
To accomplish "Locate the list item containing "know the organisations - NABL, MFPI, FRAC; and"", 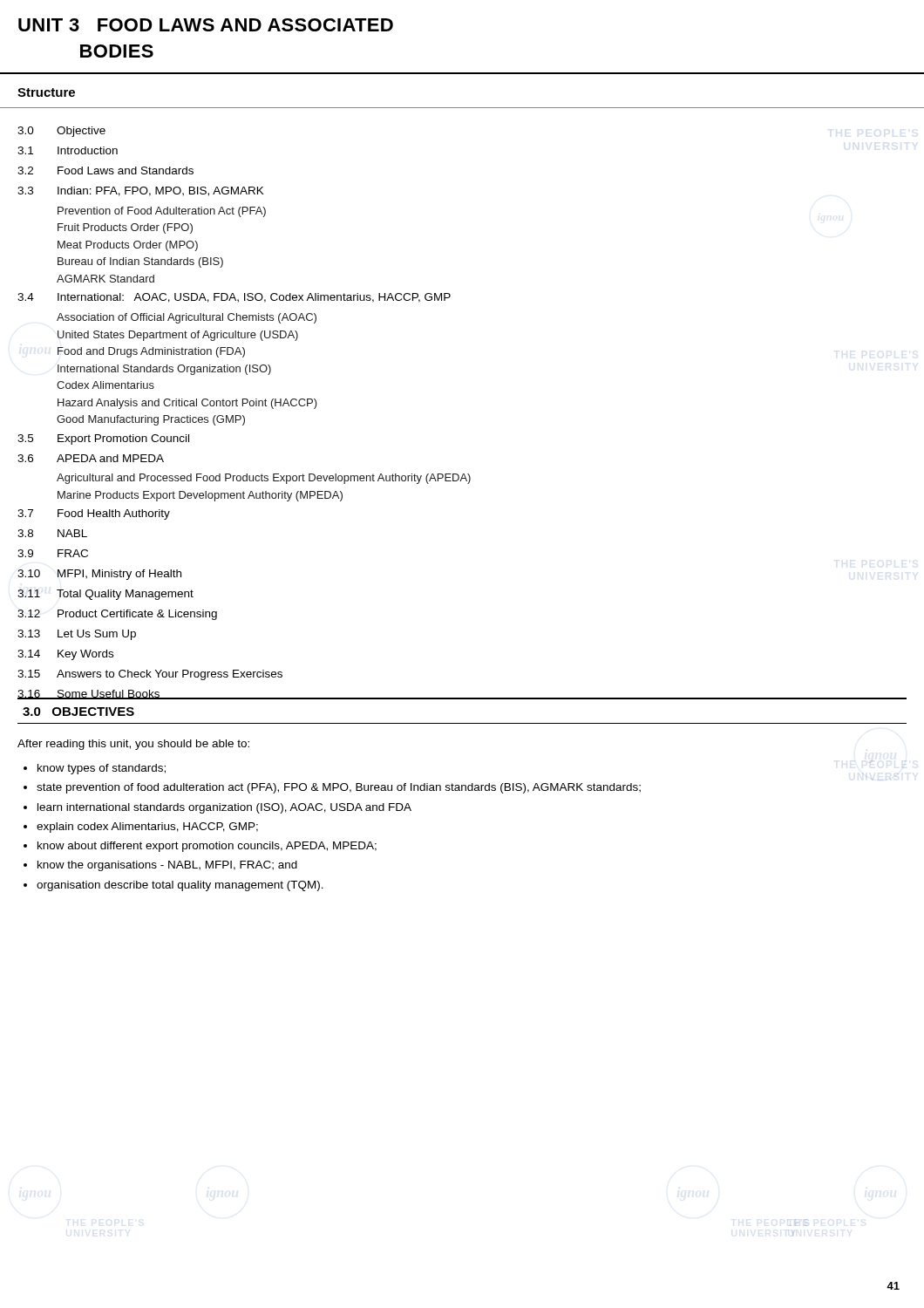I will (167, 865).
